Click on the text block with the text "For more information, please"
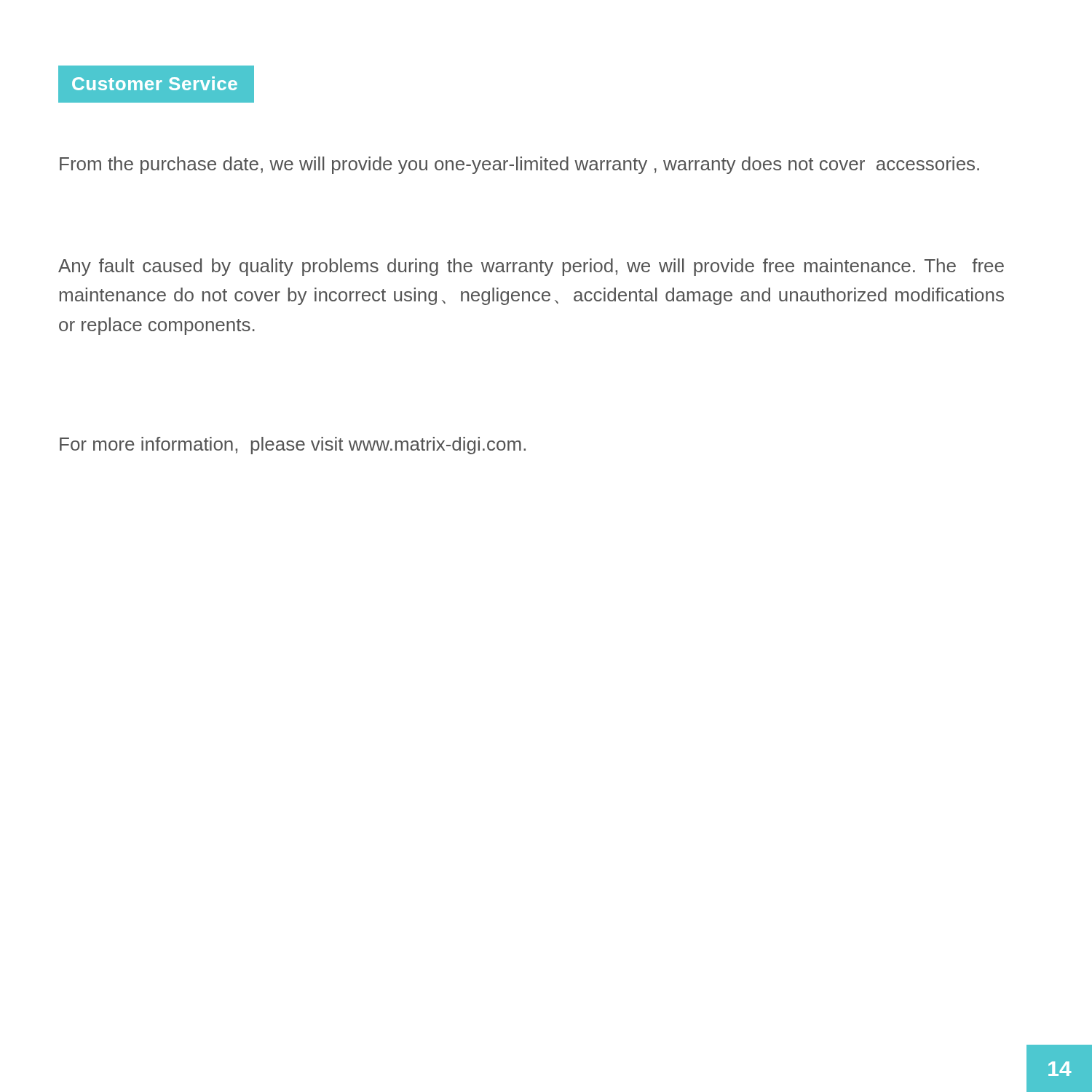This screenshot has width=1092, height=1092. [x=293, y=444]
